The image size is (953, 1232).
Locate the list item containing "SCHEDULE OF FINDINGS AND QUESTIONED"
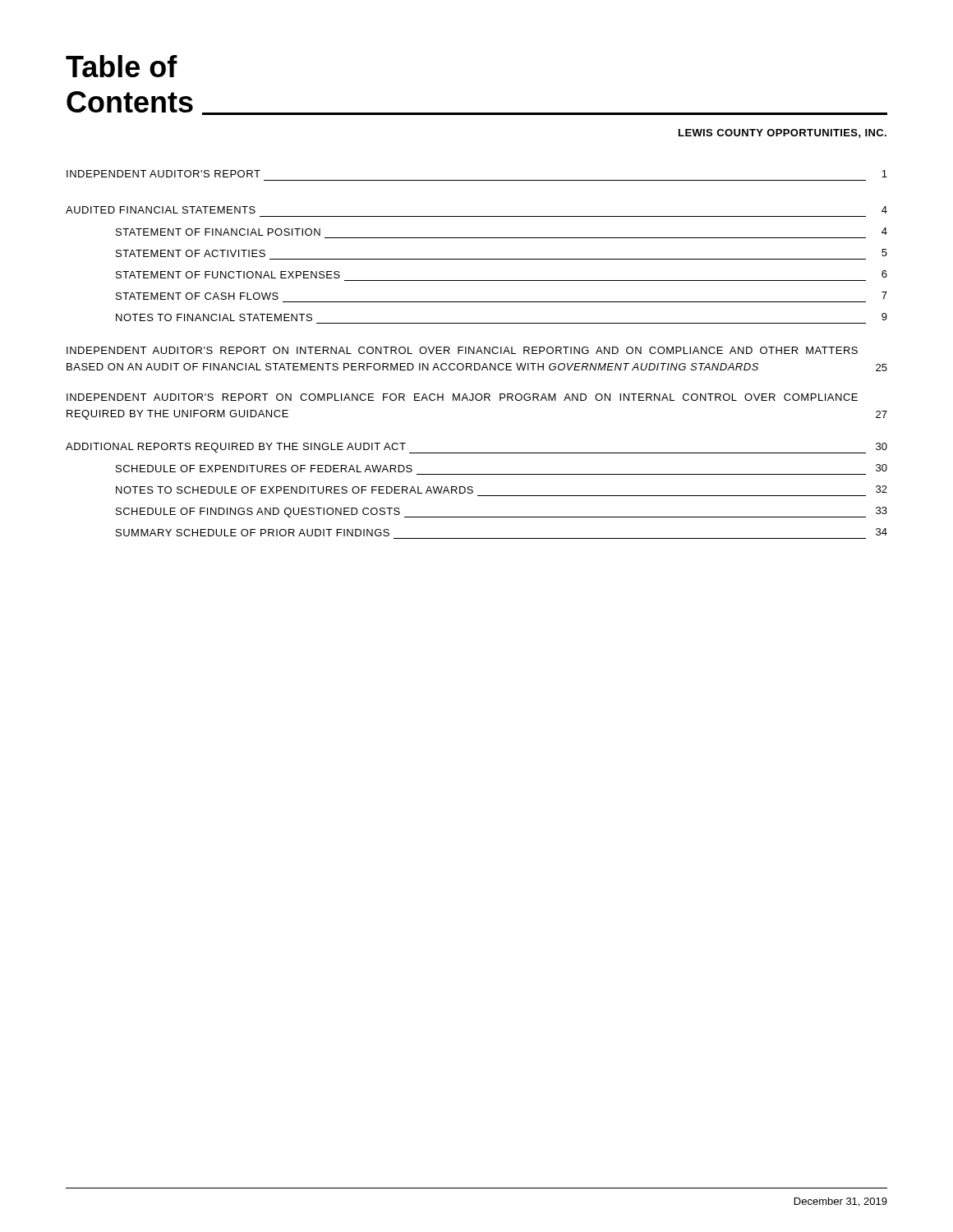(x=476, y=511)
